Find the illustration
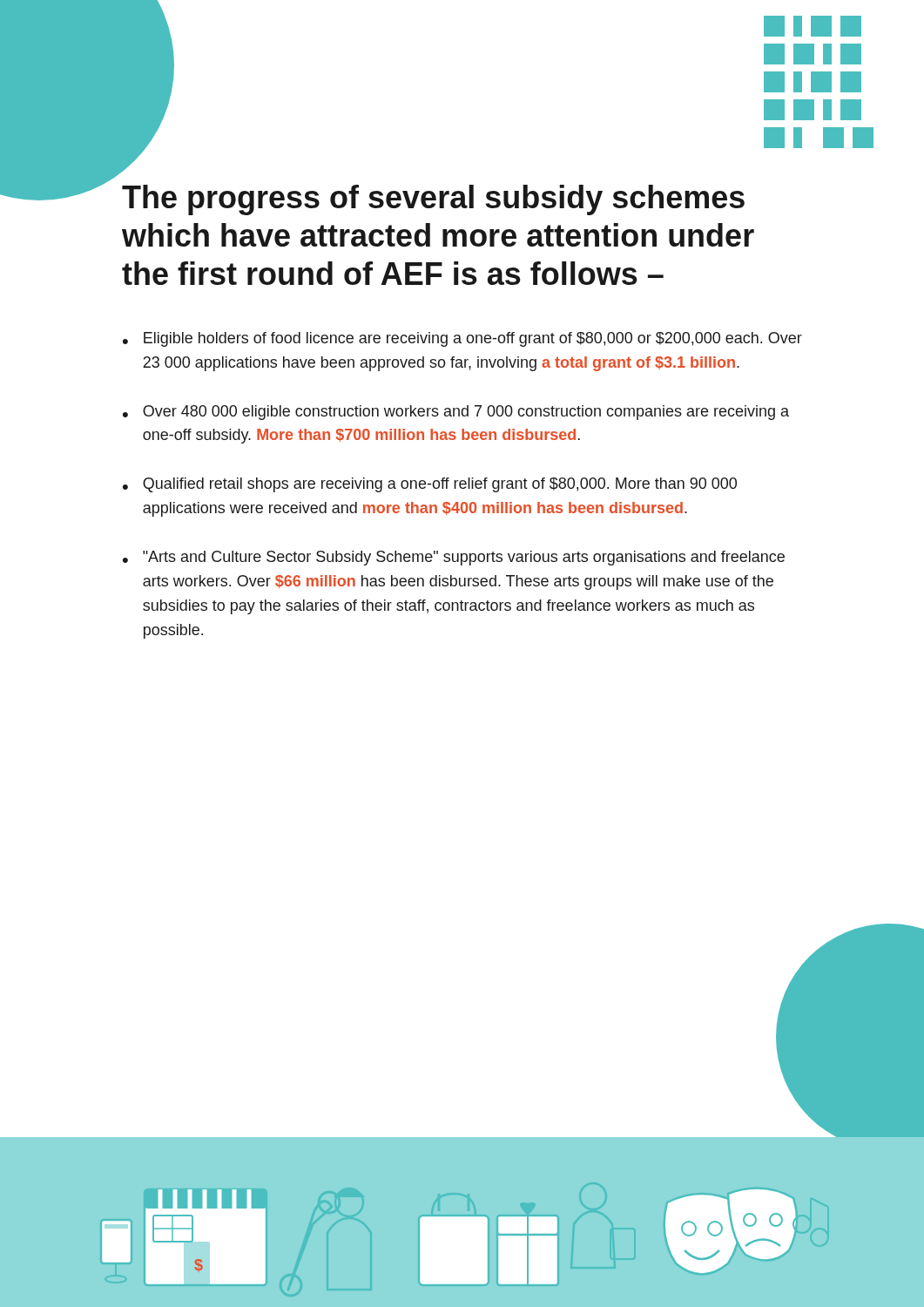The image size is (924, 1307). [x=462, y=1222]
